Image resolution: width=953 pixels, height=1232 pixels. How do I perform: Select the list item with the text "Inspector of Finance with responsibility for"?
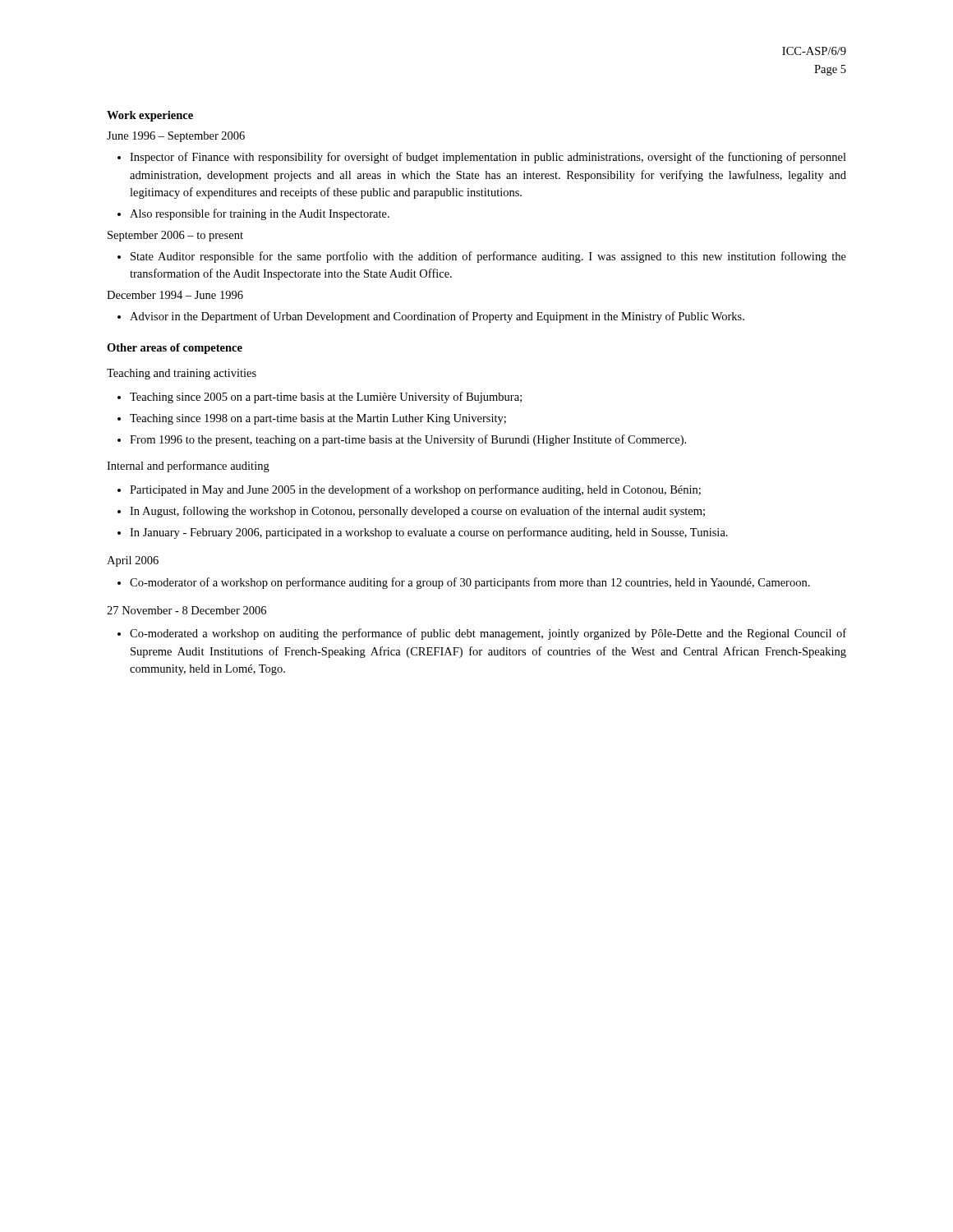pos(488,175)
